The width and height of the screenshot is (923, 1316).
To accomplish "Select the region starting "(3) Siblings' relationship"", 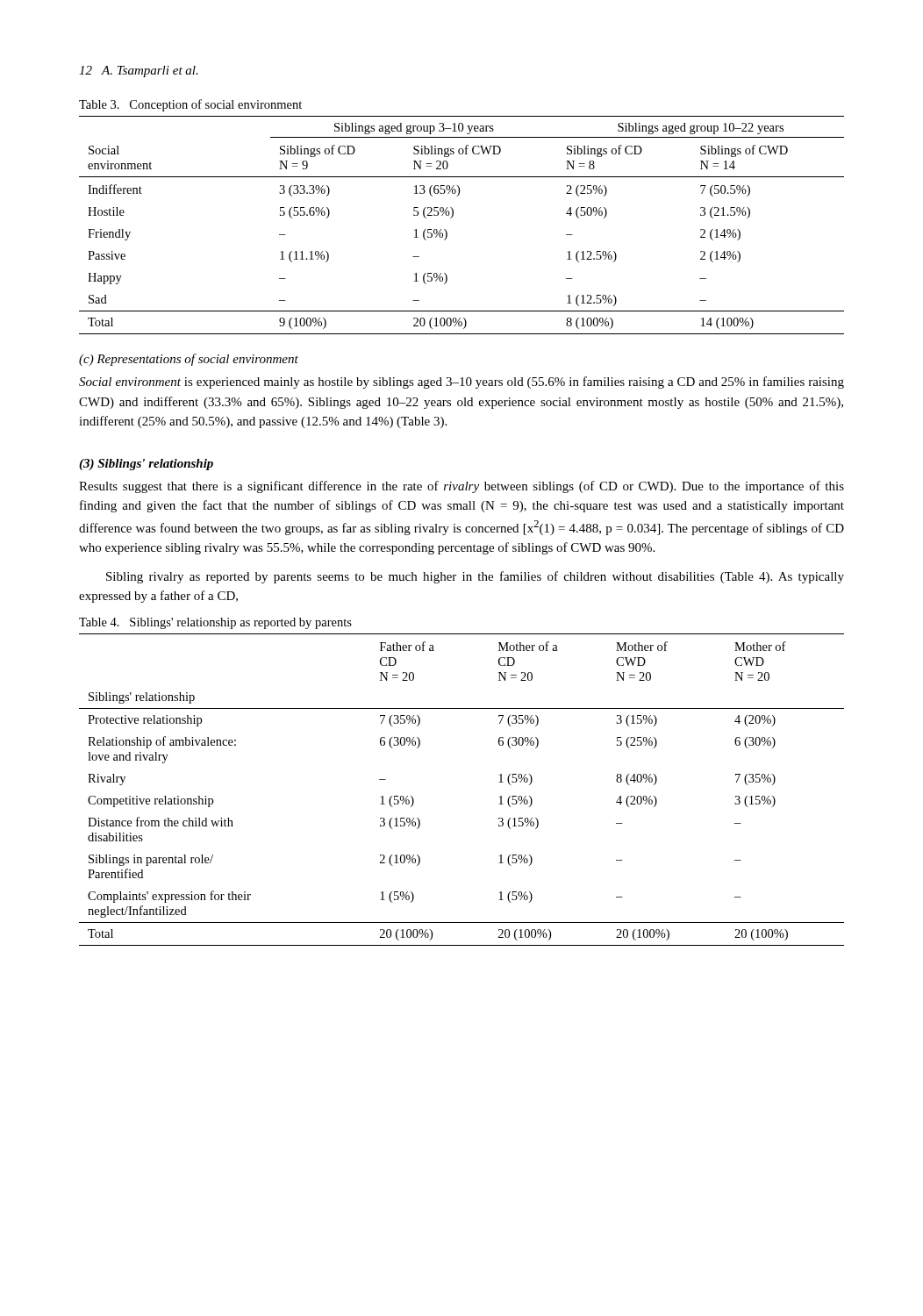I will coord(146,463).
